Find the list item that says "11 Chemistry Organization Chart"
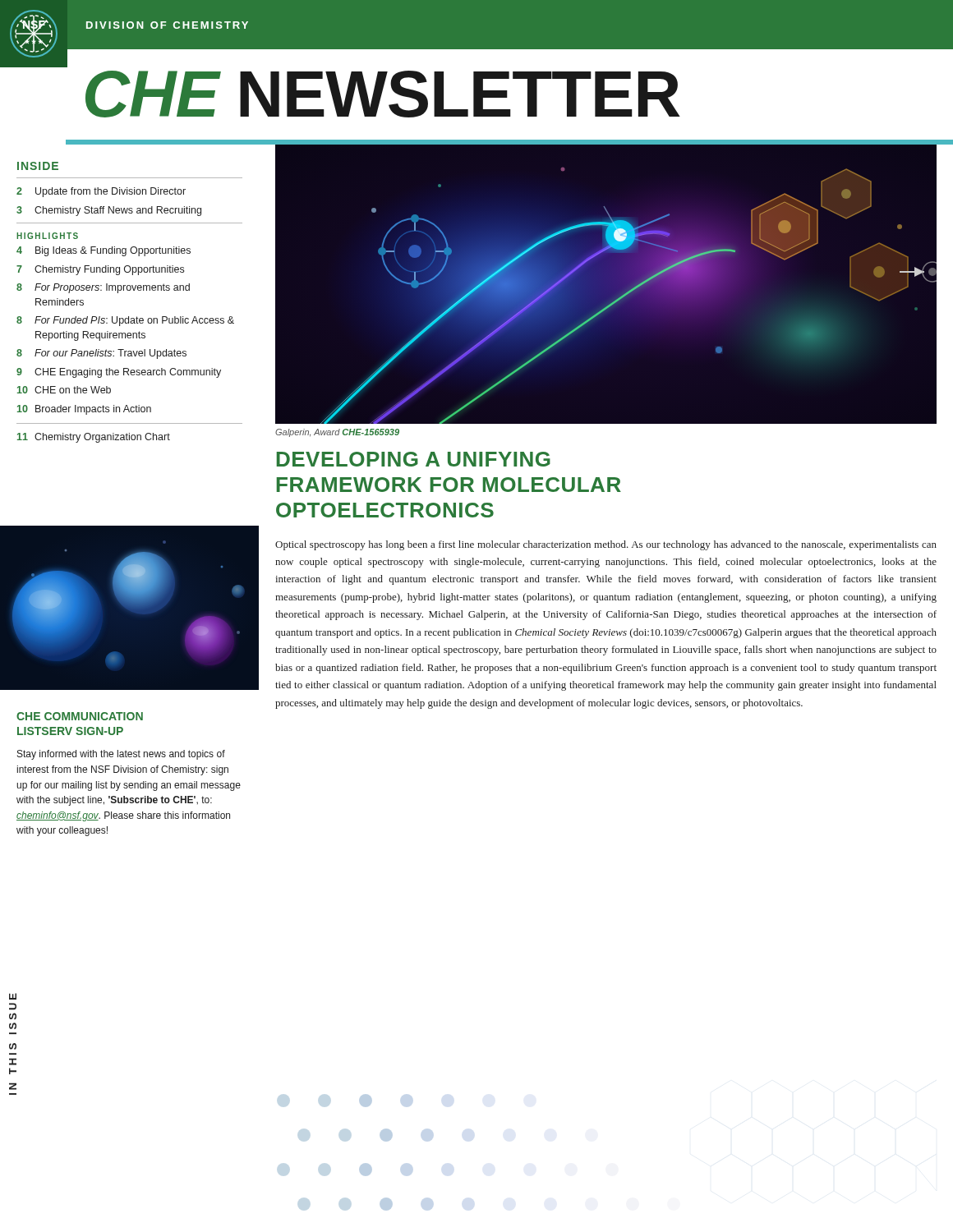 (93, 438)
